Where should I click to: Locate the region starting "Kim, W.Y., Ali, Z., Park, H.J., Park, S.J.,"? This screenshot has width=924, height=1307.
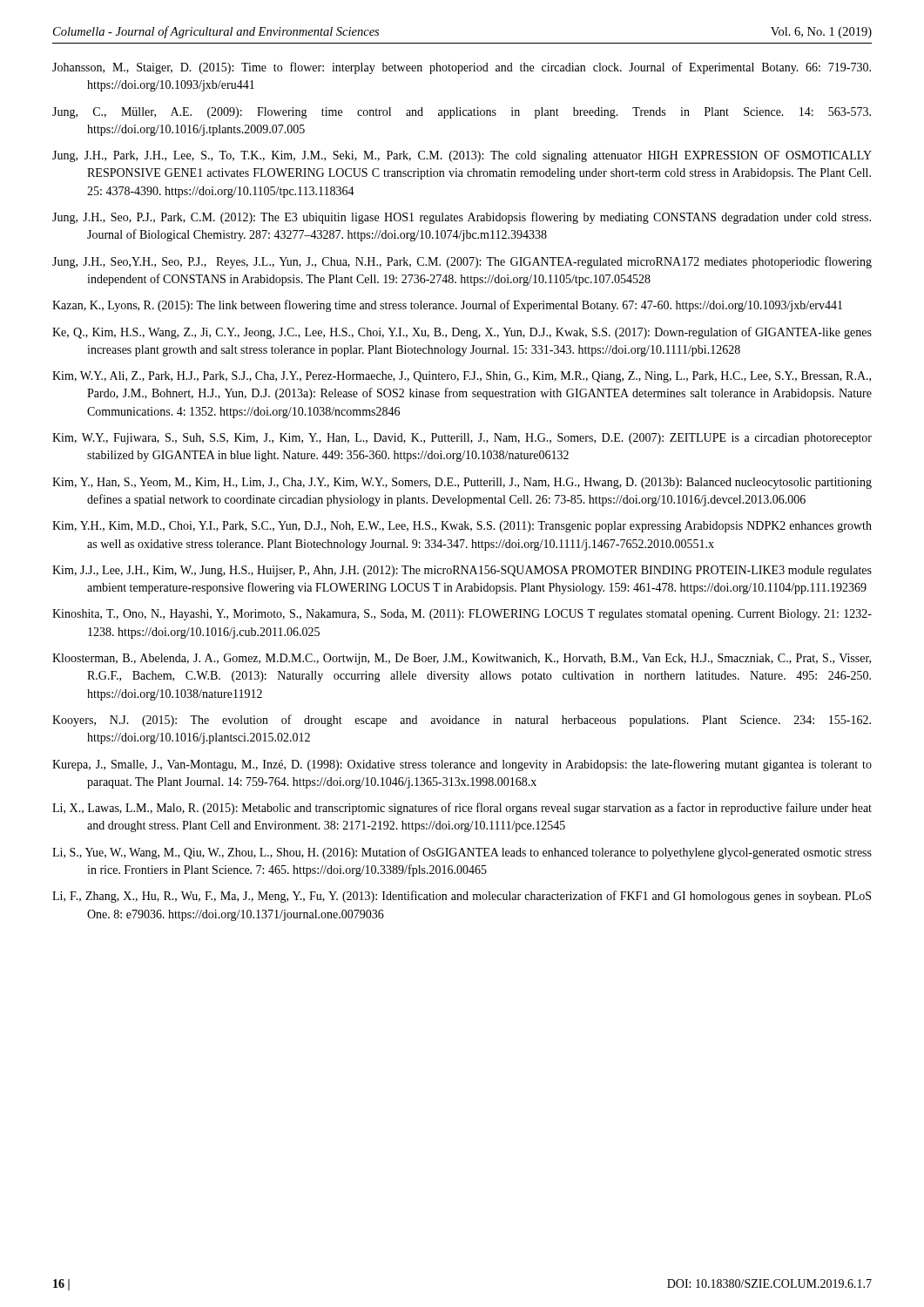[x=462, y=394]
